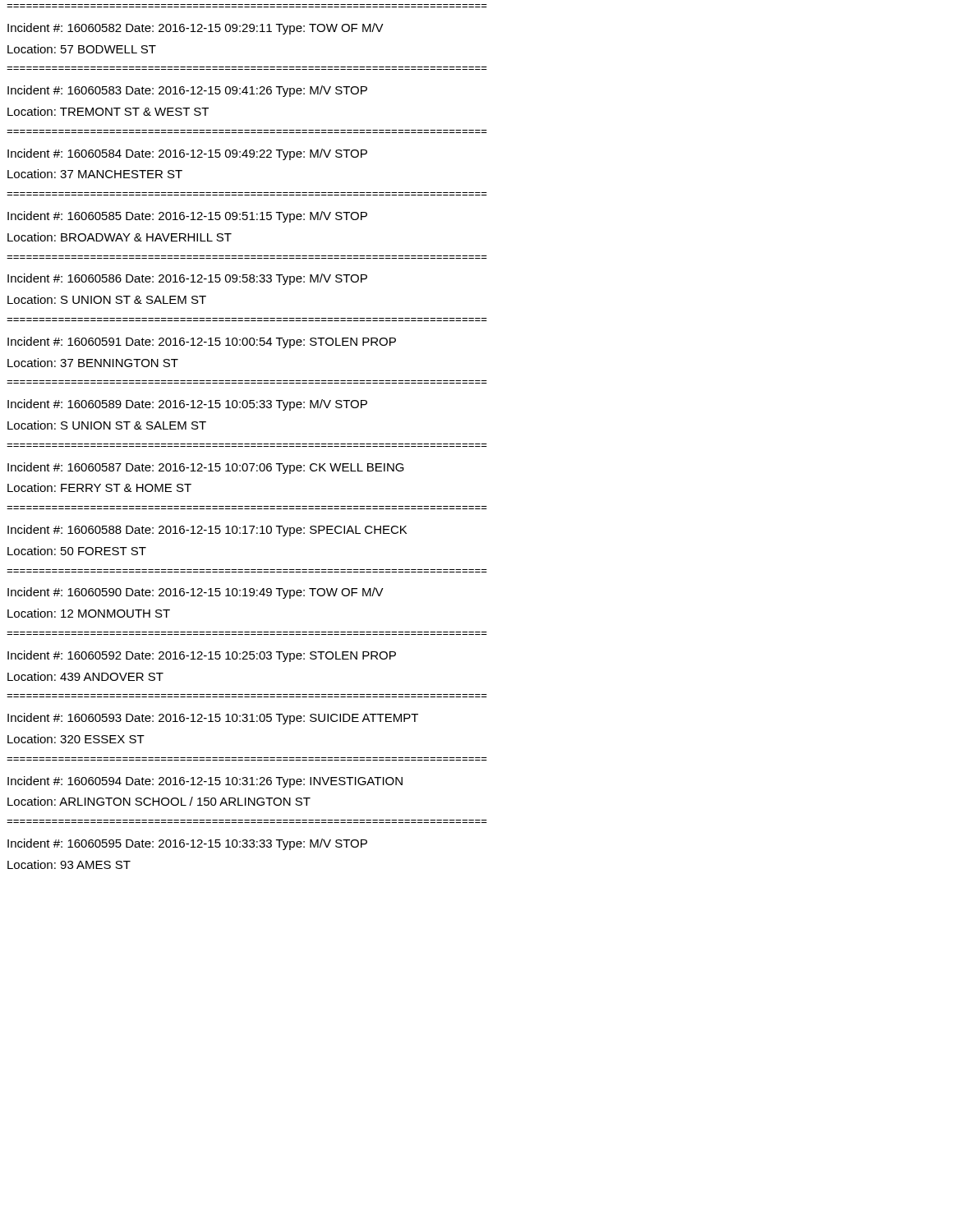The height and width of the screenshot is (1232, 953).
Task: Locate the block of text that opens with "Incident #: 16060585 Date: 2016-12-15 09:51:15 Type: M/V"
Action: coord(187,217)
